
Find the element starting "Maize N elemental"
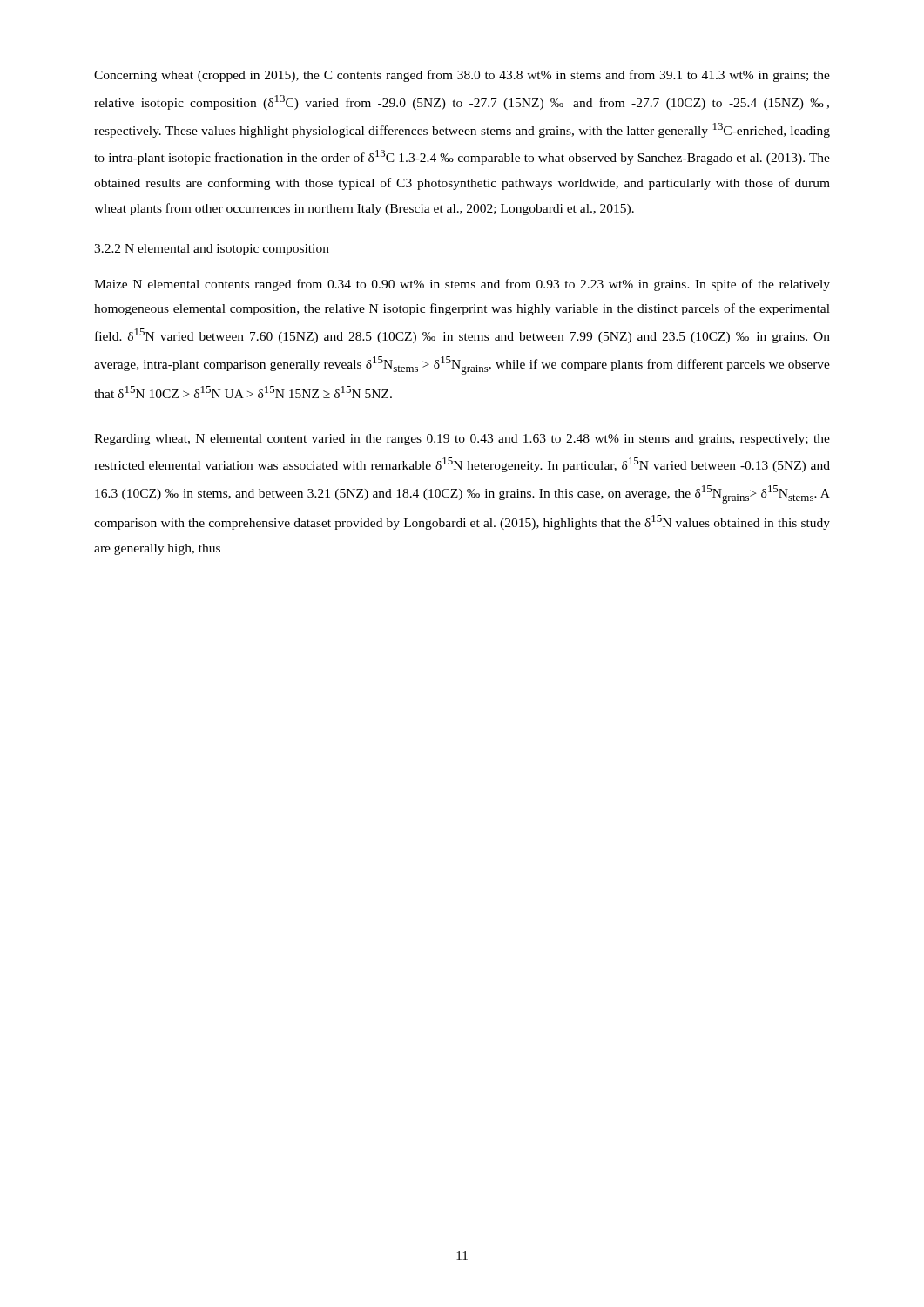(x=462, y=285)
